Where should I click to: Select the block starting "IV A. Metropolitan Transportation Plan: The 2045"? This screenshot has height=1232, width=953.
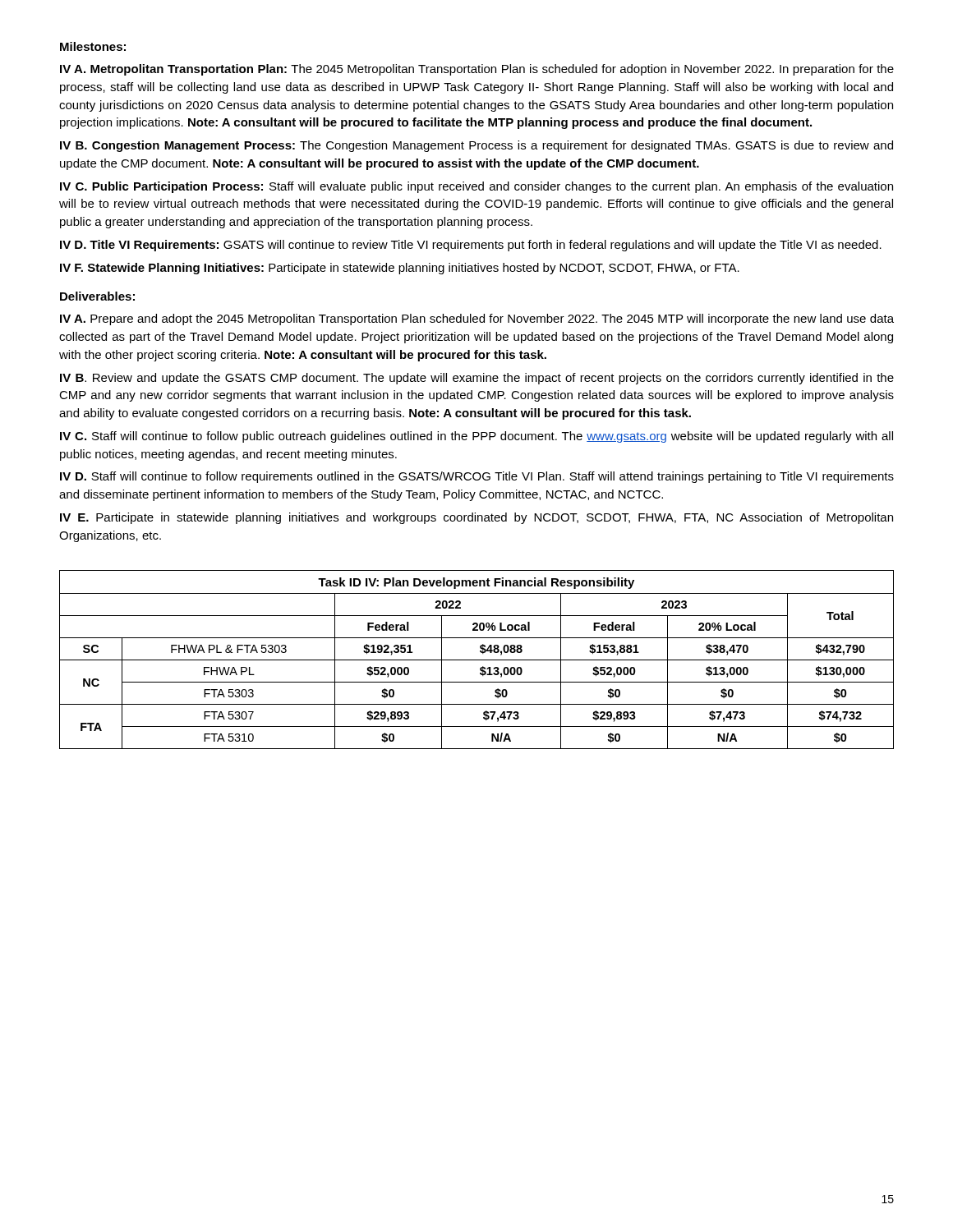coord(476,96)
